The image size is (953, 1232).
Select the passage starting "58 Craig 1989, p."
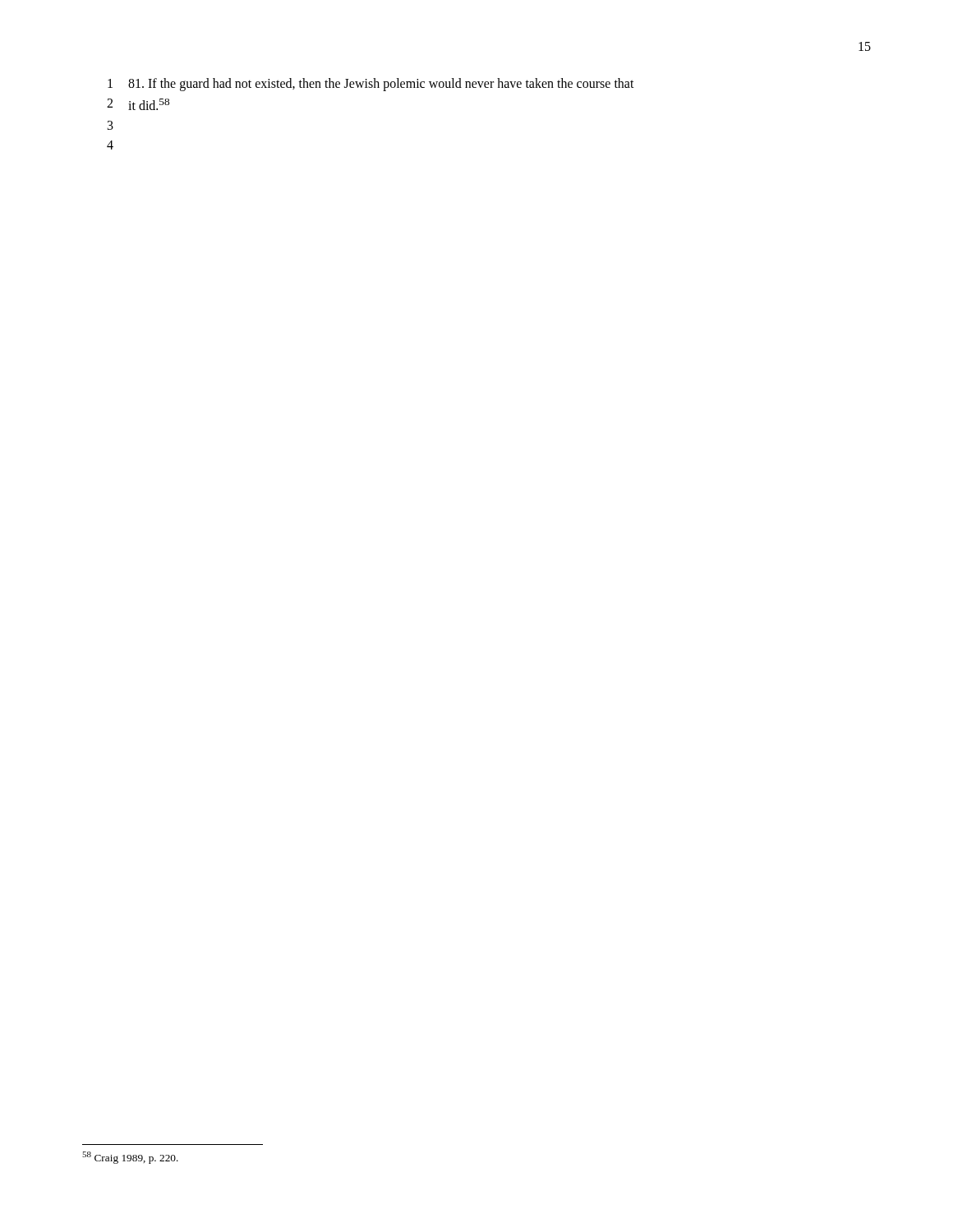130,1157
